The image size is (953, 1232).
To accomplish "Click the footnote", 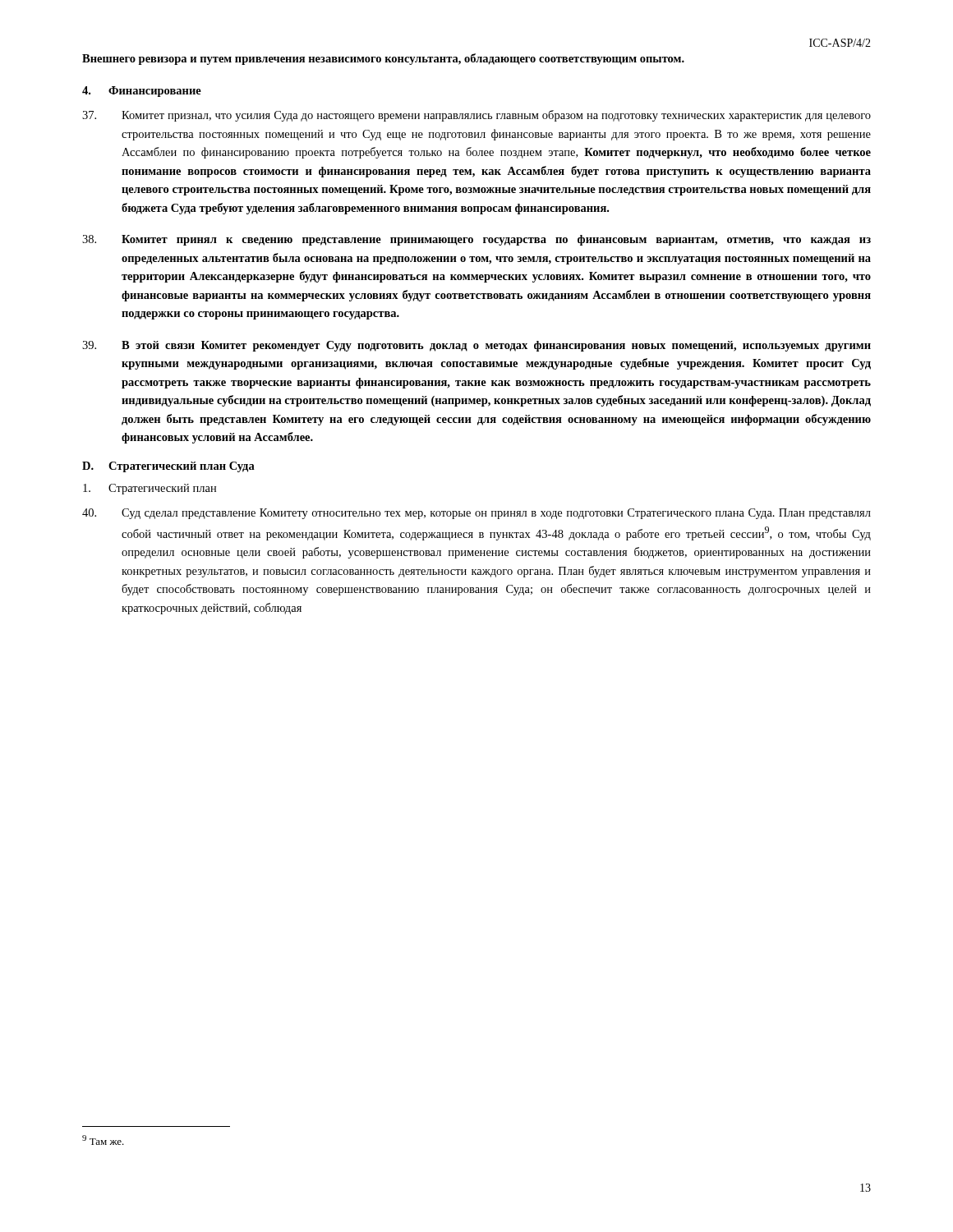I will click(x=103, y=1140).
